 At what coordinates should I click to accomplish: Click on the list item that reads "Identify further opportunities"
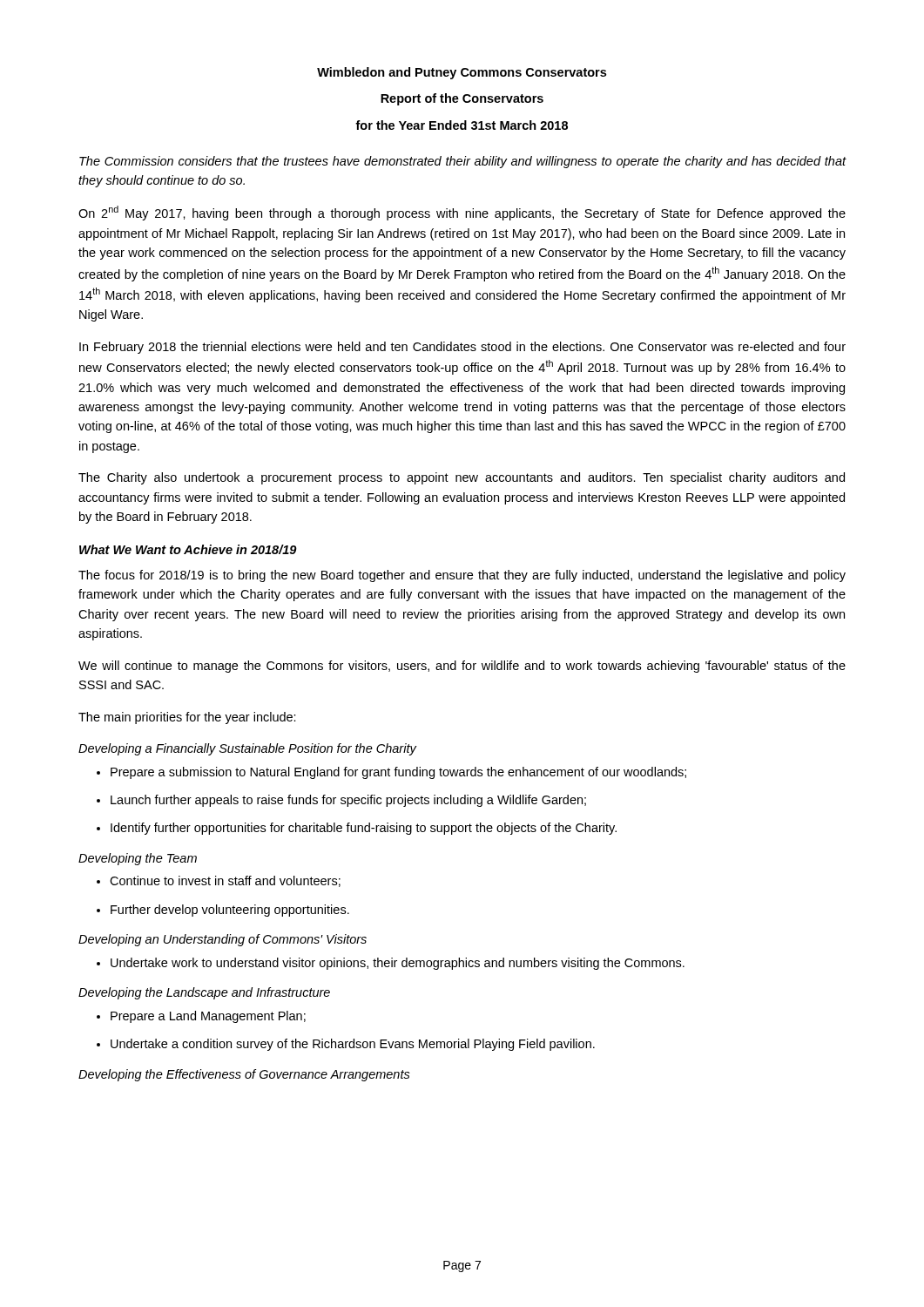[462, 828]
